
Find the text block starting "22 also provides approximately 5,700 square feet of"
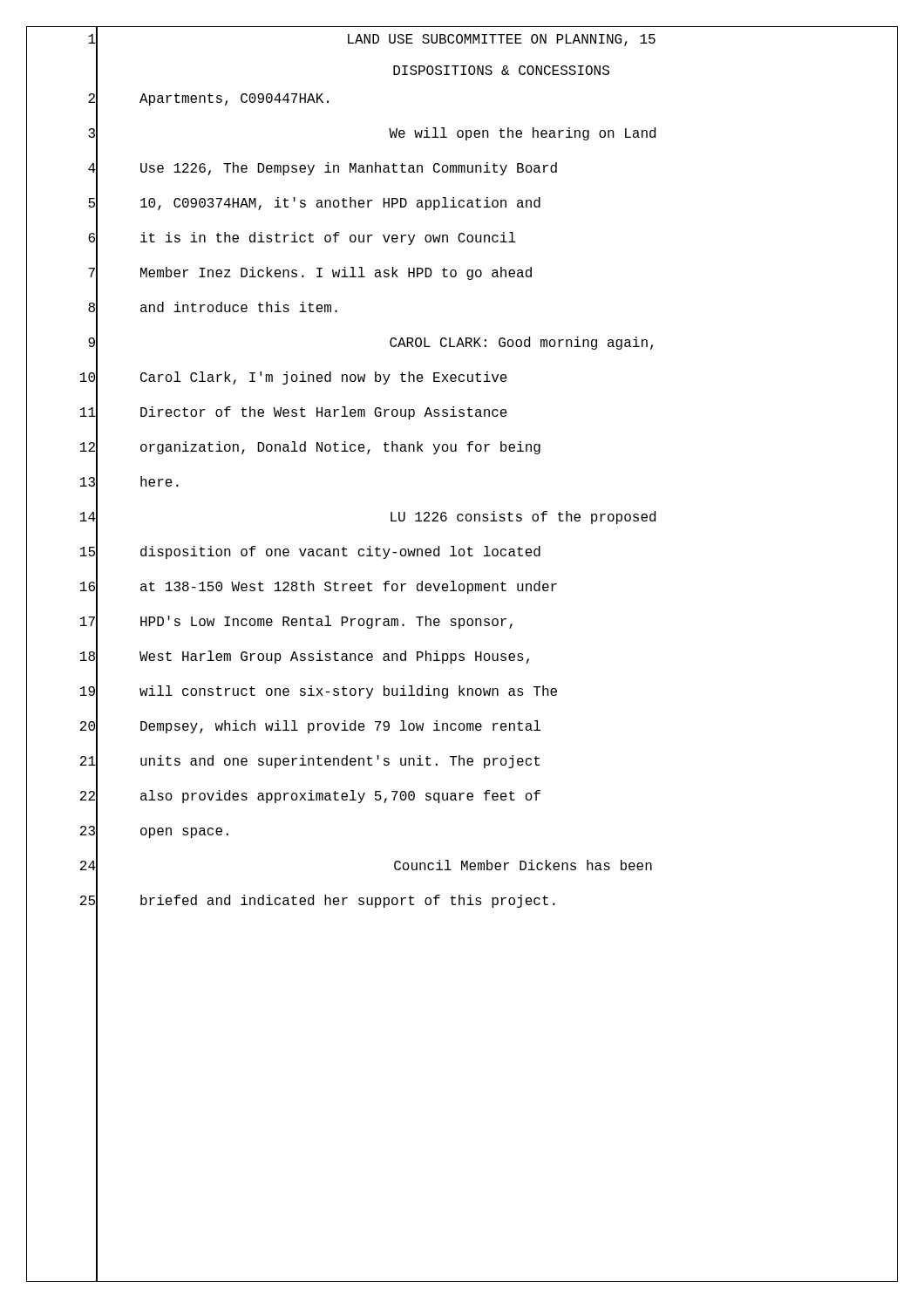point(462,797)
